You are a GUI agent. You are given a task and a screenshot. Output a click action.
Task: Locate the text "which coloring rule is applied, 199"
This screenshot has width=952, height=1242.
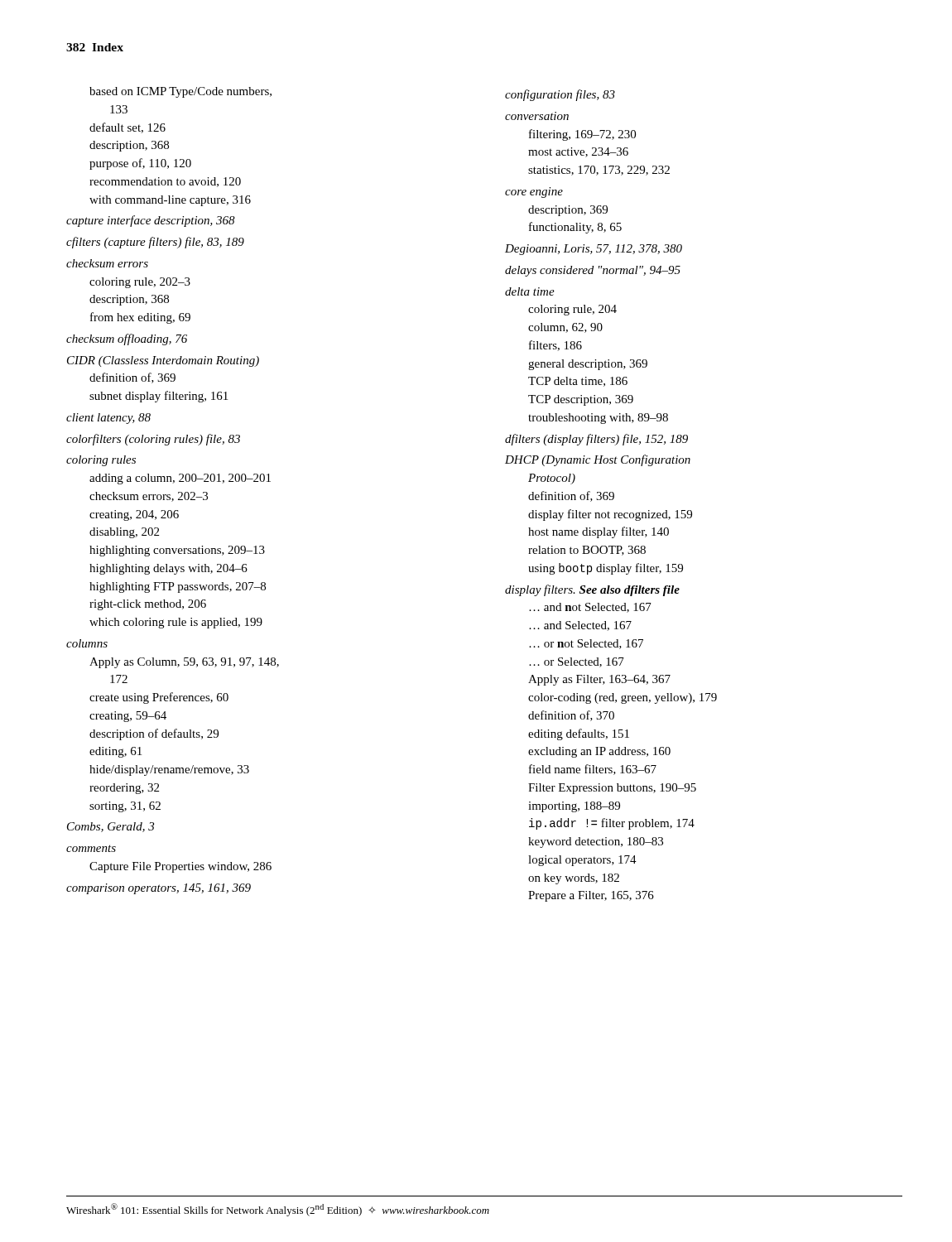click(x=176, y=622)
